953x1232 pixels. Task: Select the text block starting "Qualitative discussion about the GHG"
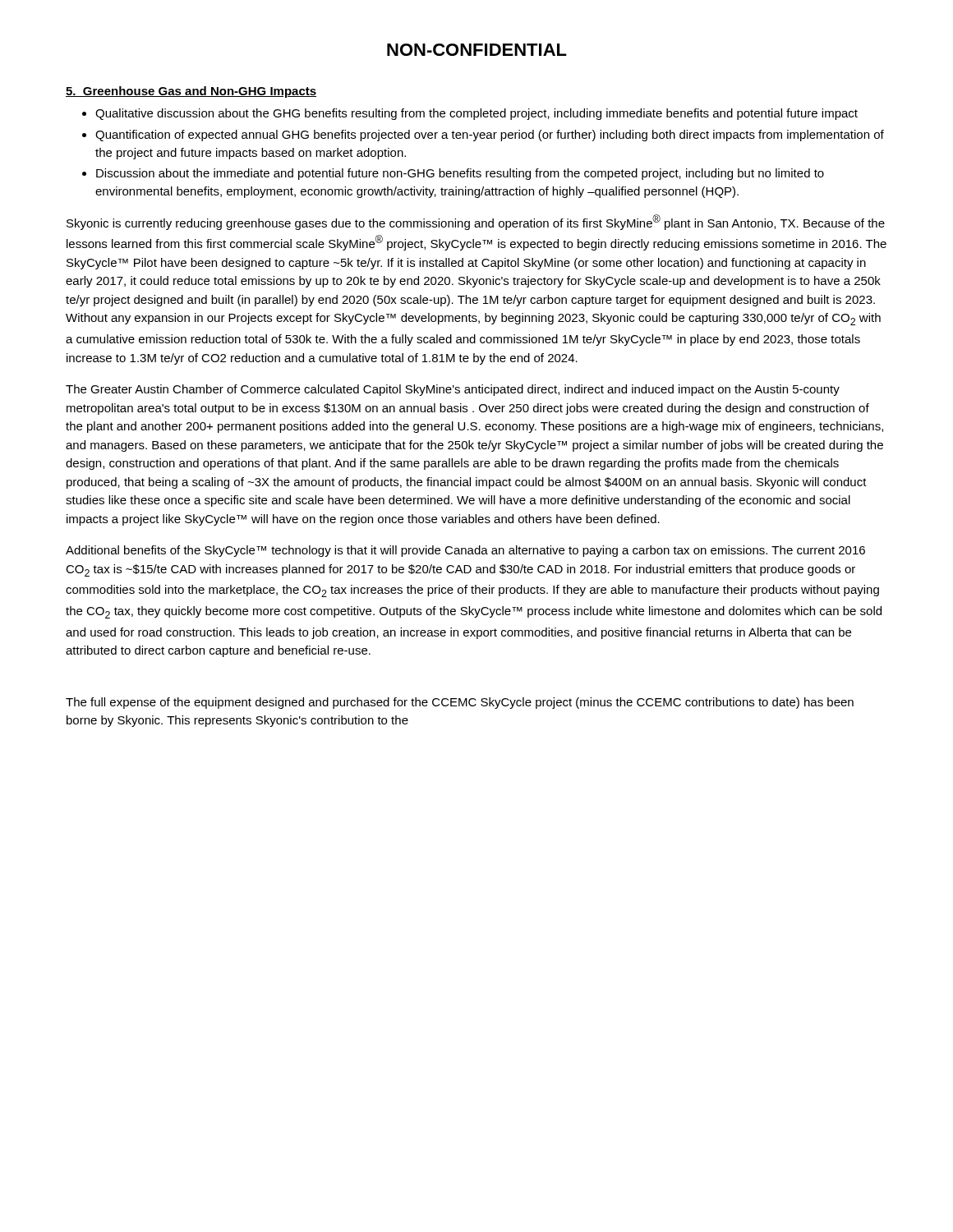(x=476, y=113)
